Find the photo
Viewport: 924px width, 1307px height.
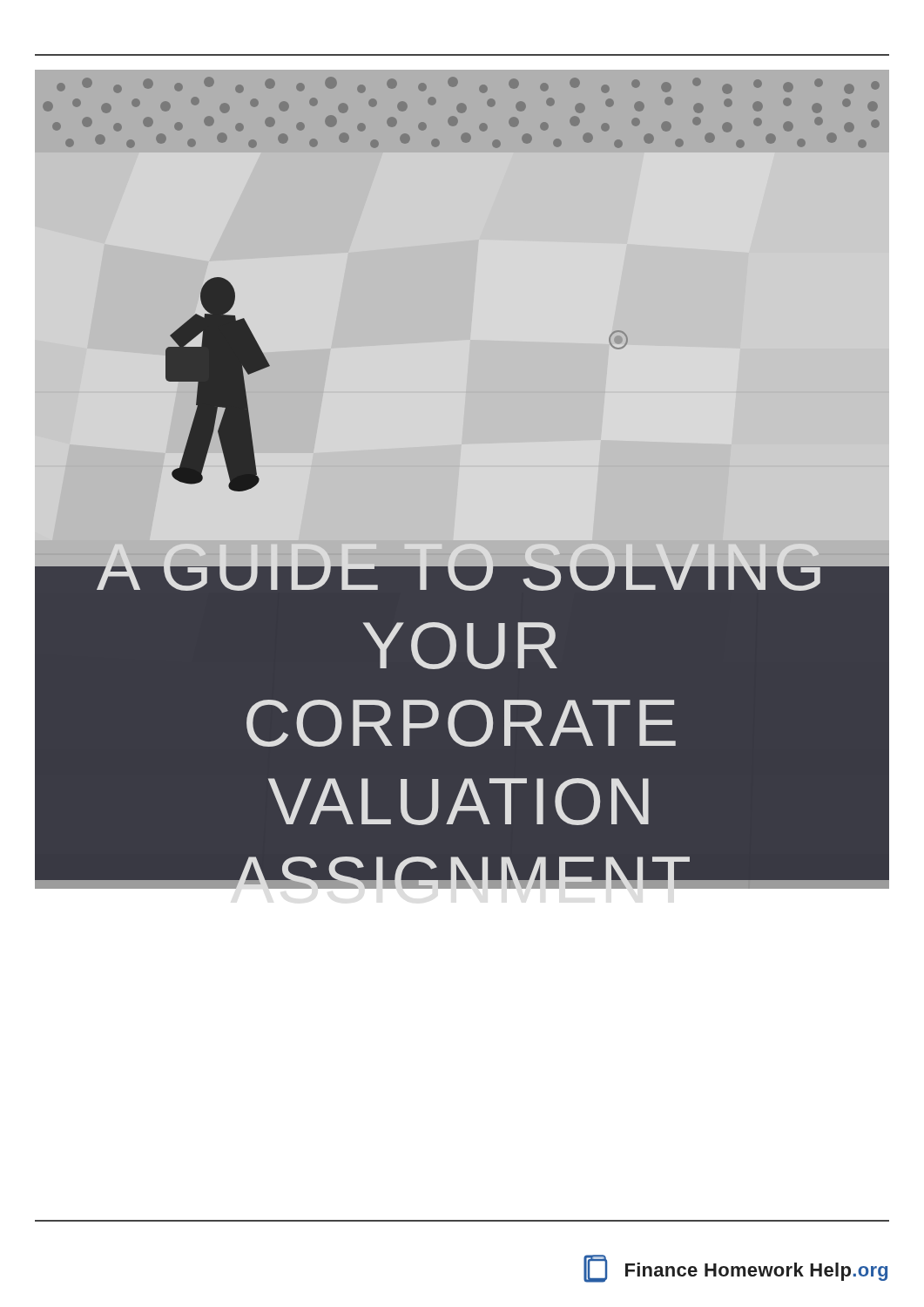click(462, 479)
